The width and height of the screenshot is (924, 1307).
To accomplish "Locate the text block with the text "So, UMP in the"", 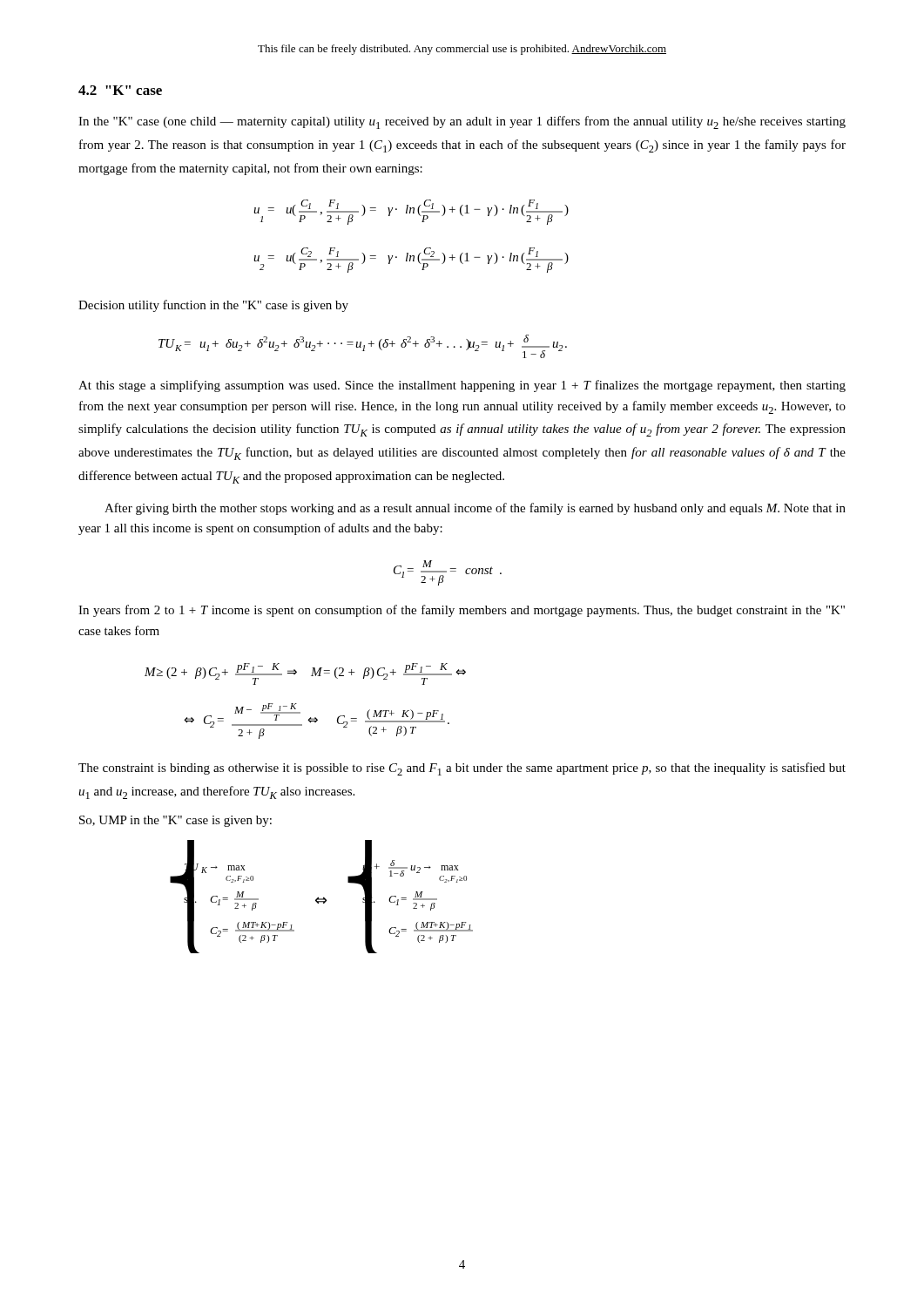I will (175, 820).
